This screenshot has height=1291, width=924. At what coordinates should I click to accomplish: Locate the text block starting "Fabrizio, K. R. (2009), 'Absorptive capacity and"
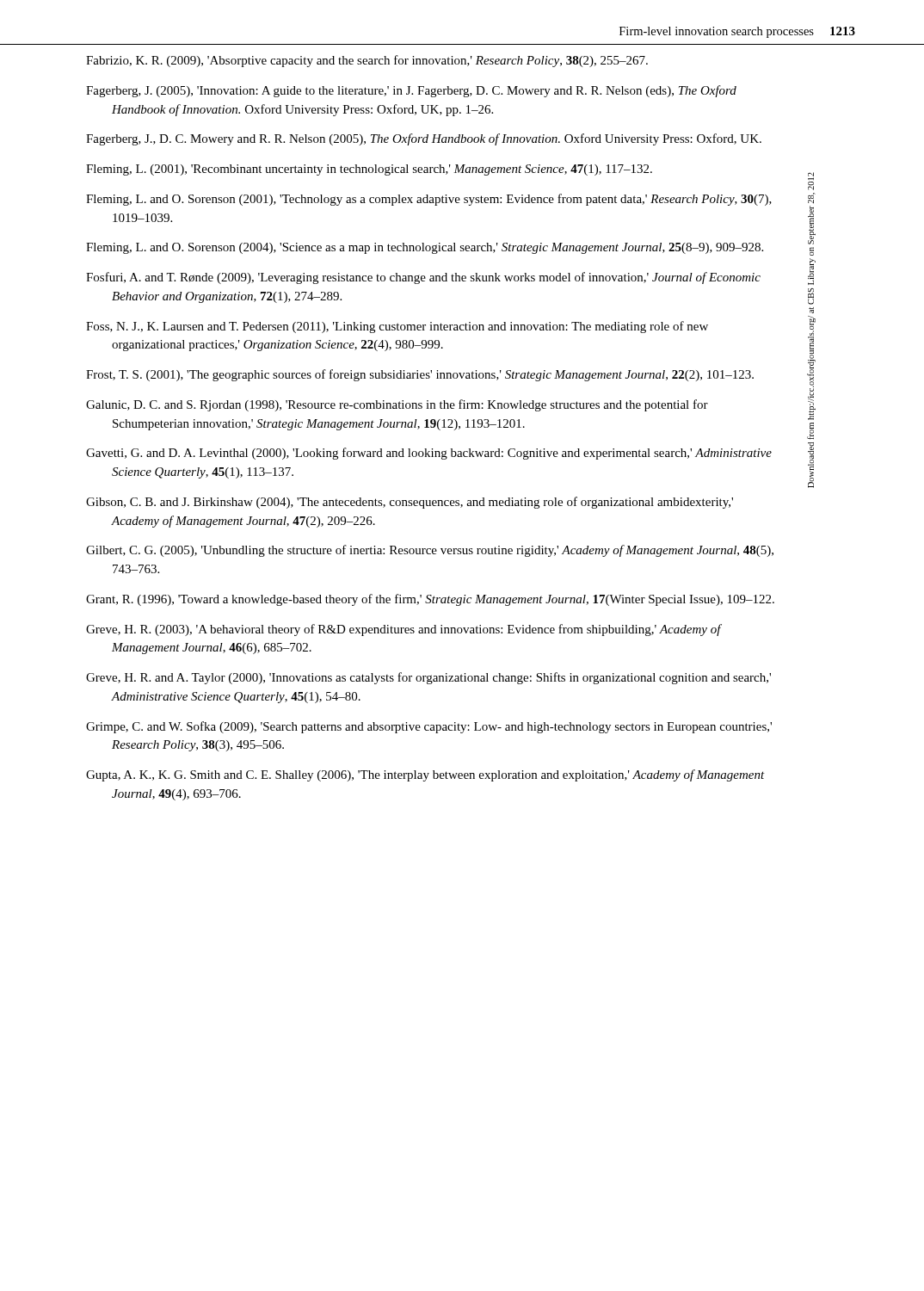coord(367,60)
